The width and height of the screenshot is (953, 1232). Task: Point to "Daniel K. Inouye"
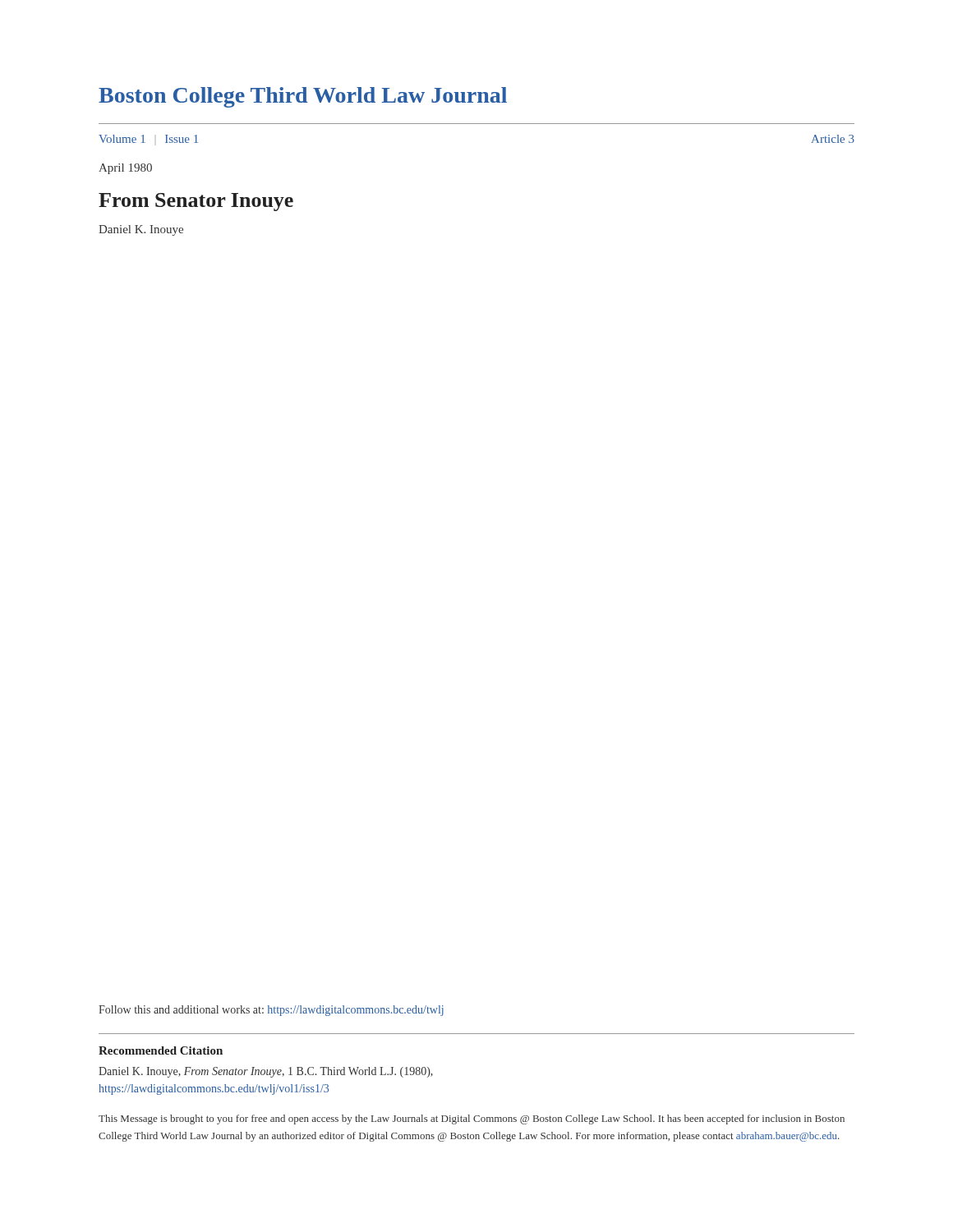click(x=141, y=230)
